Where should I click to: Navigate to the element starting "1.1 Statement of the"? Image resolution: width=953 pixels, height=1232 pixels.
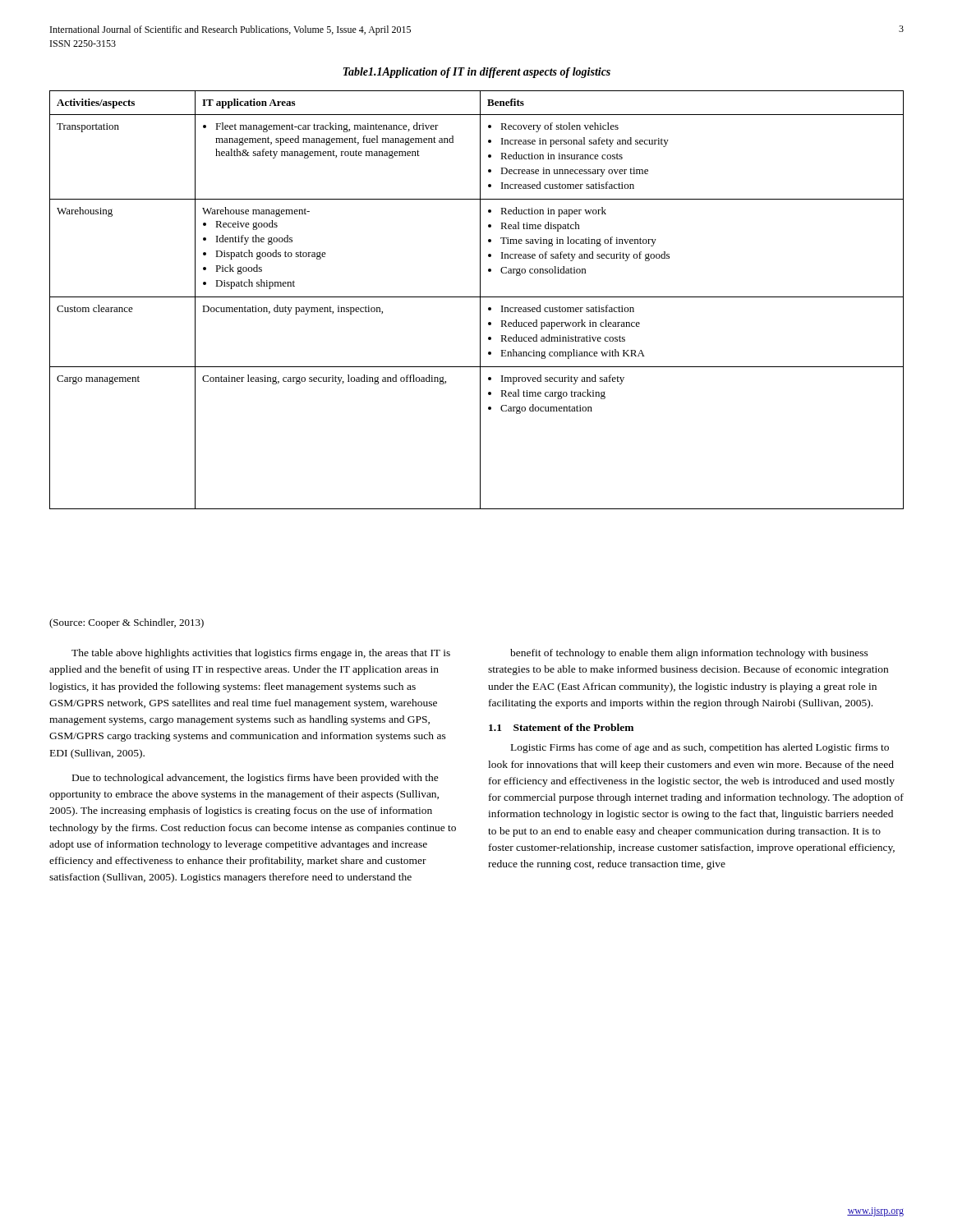(x=561, y=727)
